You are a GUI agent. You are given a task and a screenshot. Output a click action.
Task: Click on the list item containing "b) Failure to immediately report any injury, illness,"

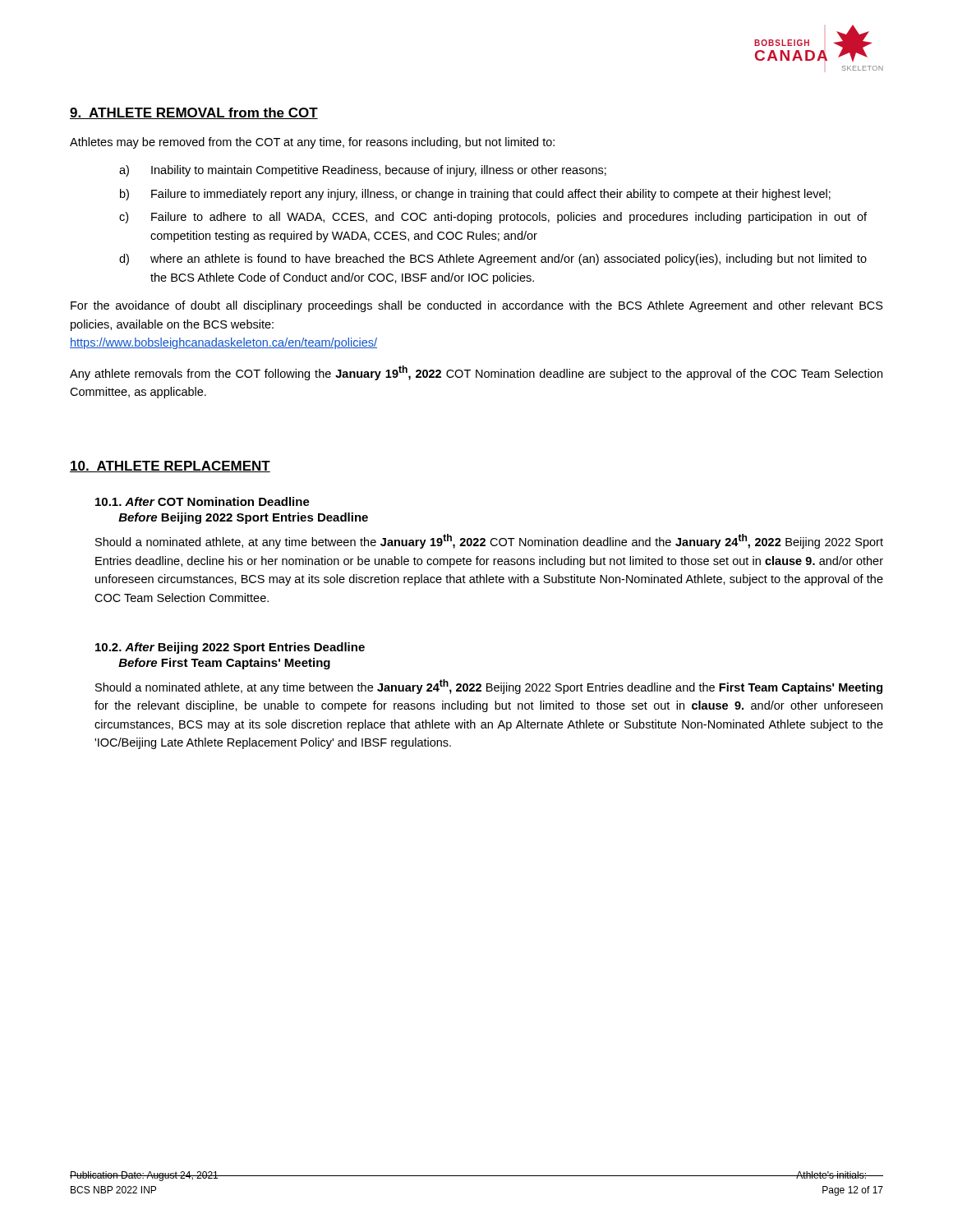(493, 194)
